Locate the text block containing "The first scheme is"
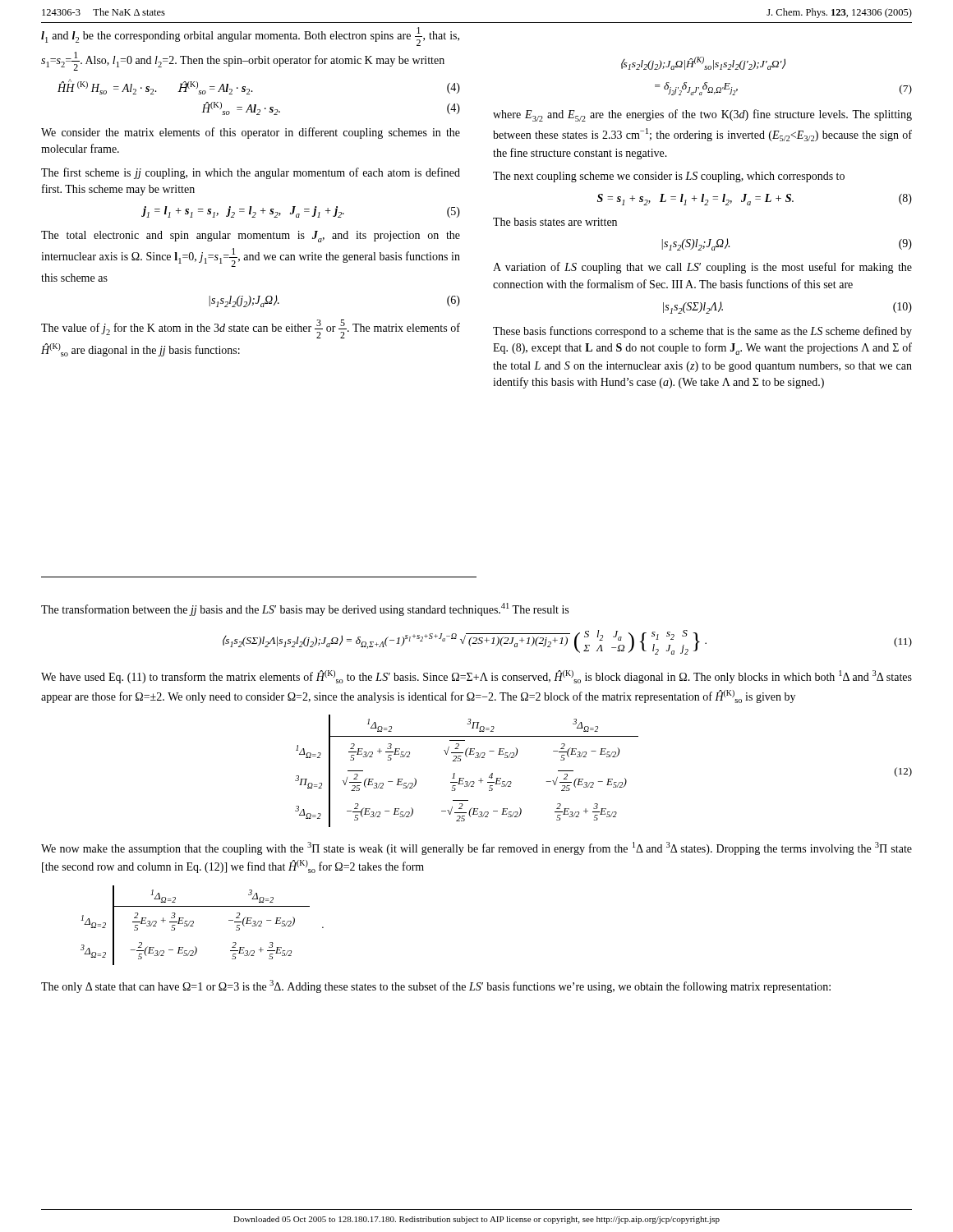 pyautogui.click(x=251, y=181)
